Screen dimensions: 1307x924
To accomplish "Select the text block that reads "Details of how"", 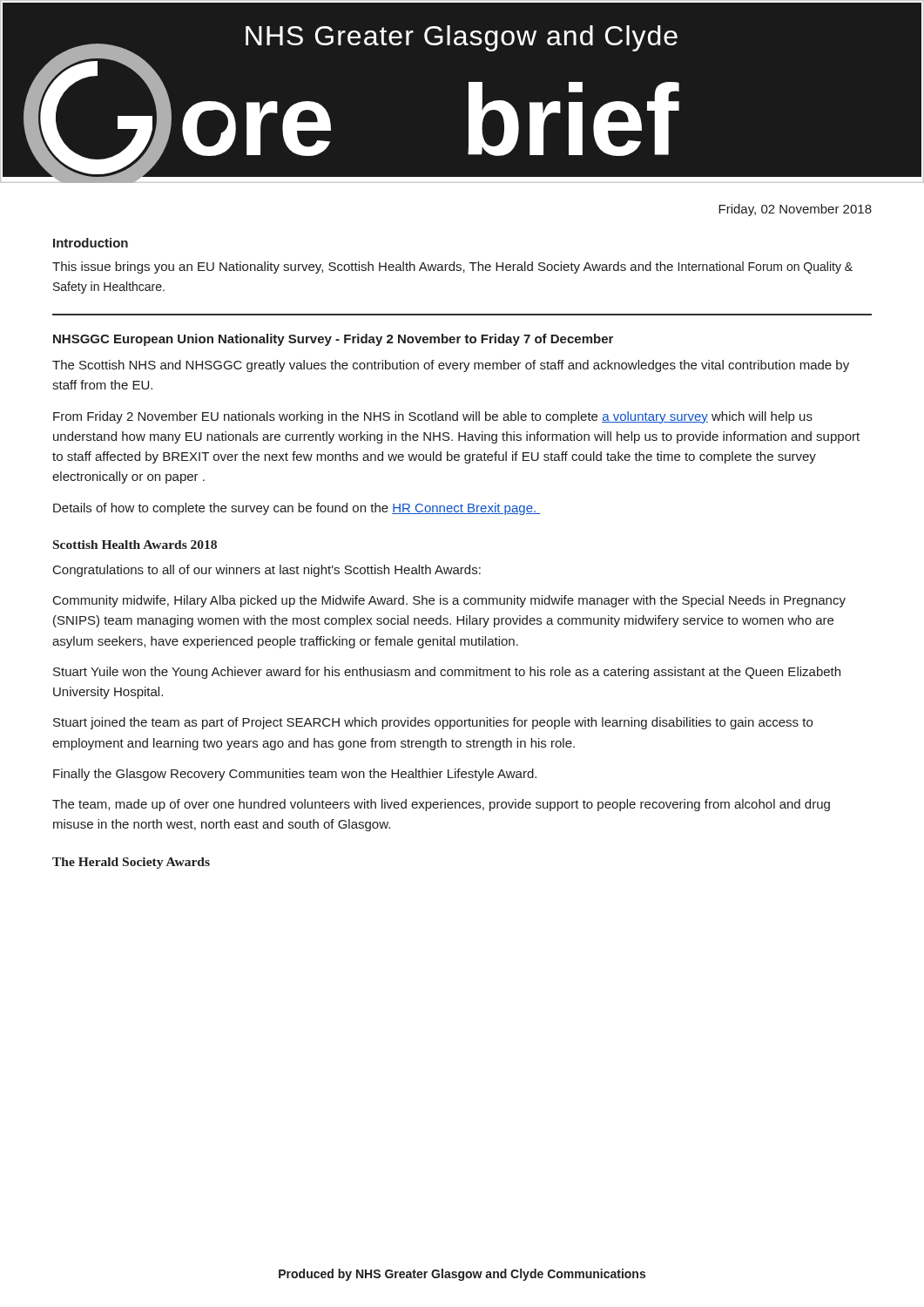I will 296,507.
